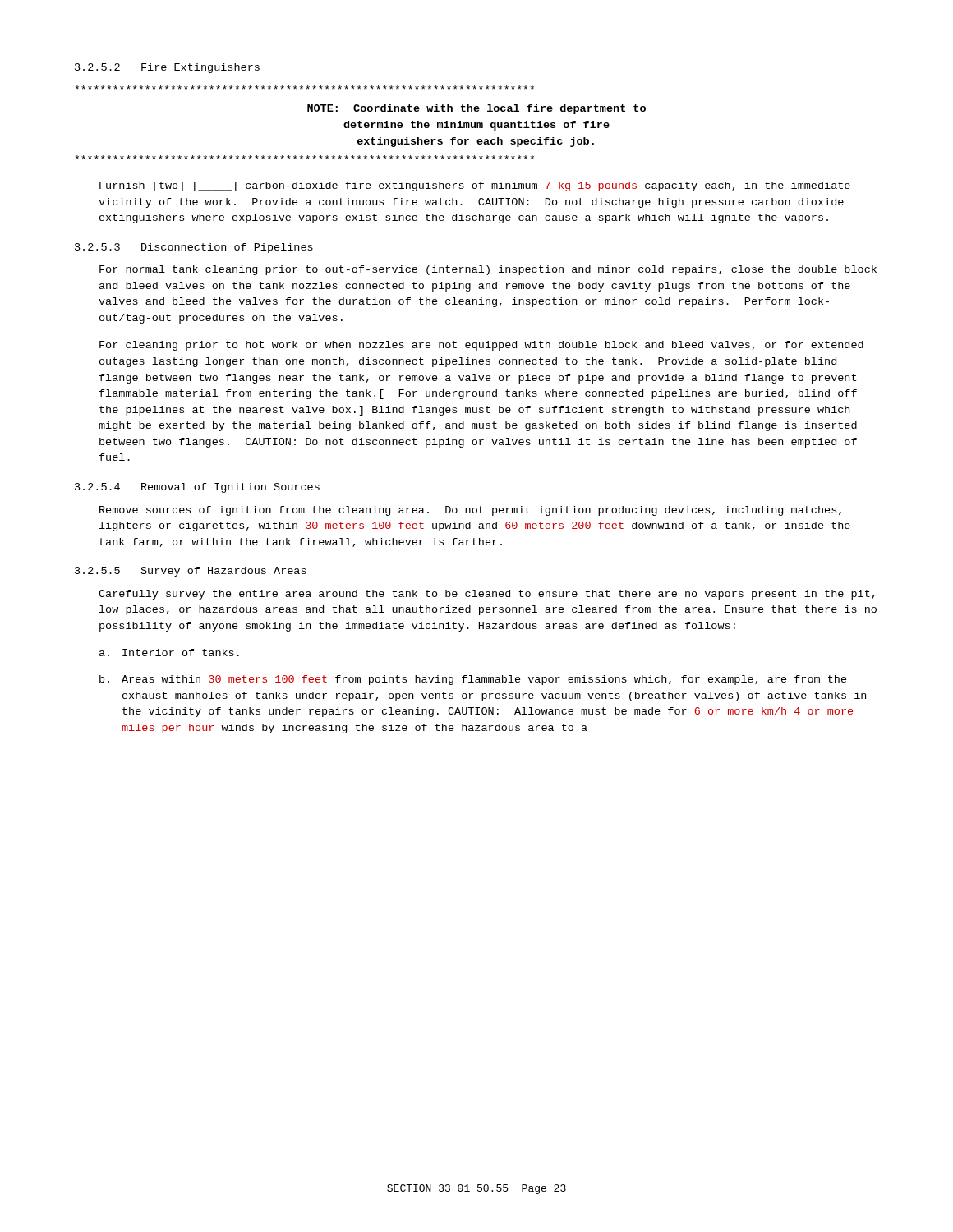Find the text block that says "For normal tank cleaning"
The image size is (953, 1232).
[488, 294]
